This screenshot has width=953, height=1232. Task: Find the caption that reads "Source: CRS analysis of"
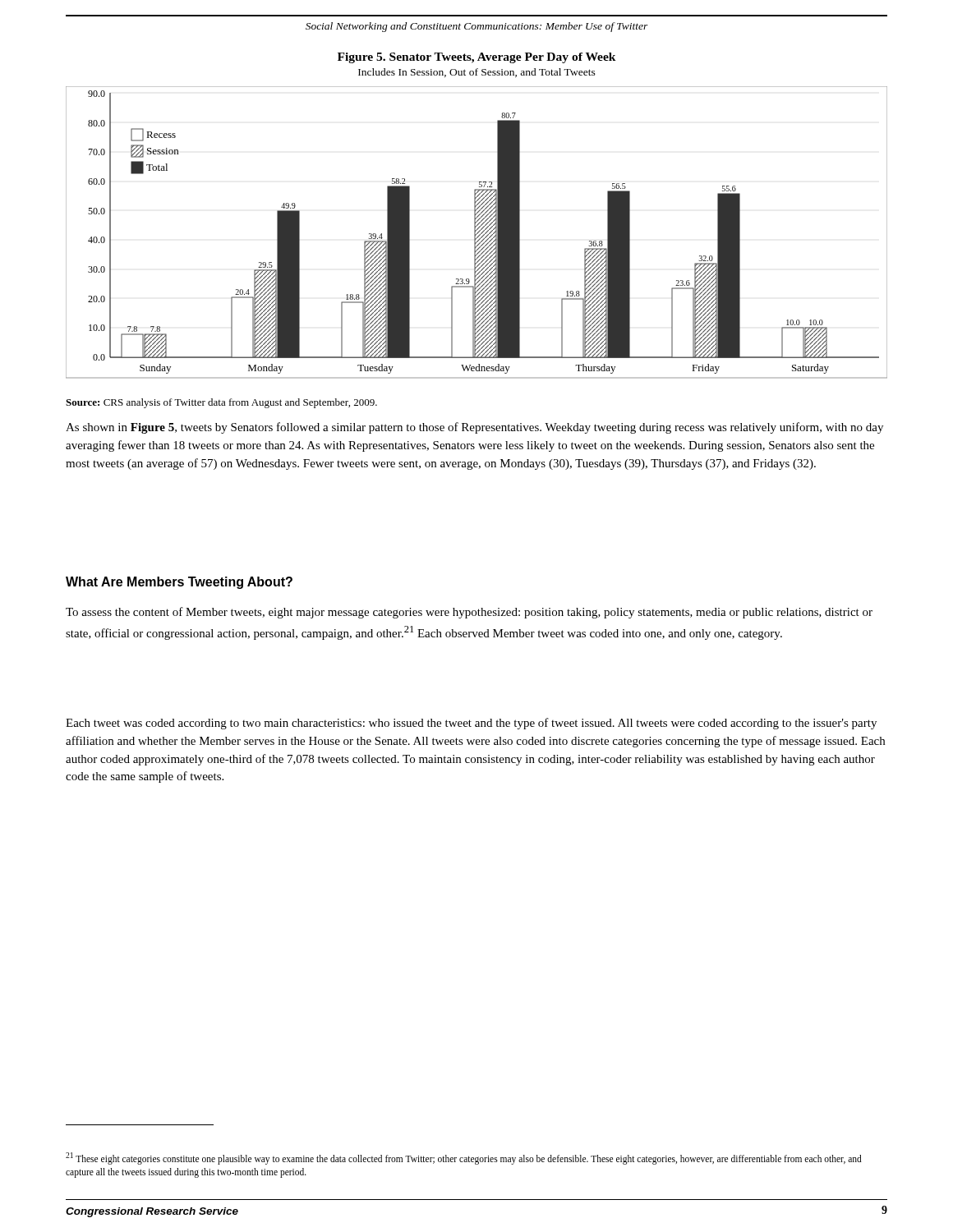[222, 402]
